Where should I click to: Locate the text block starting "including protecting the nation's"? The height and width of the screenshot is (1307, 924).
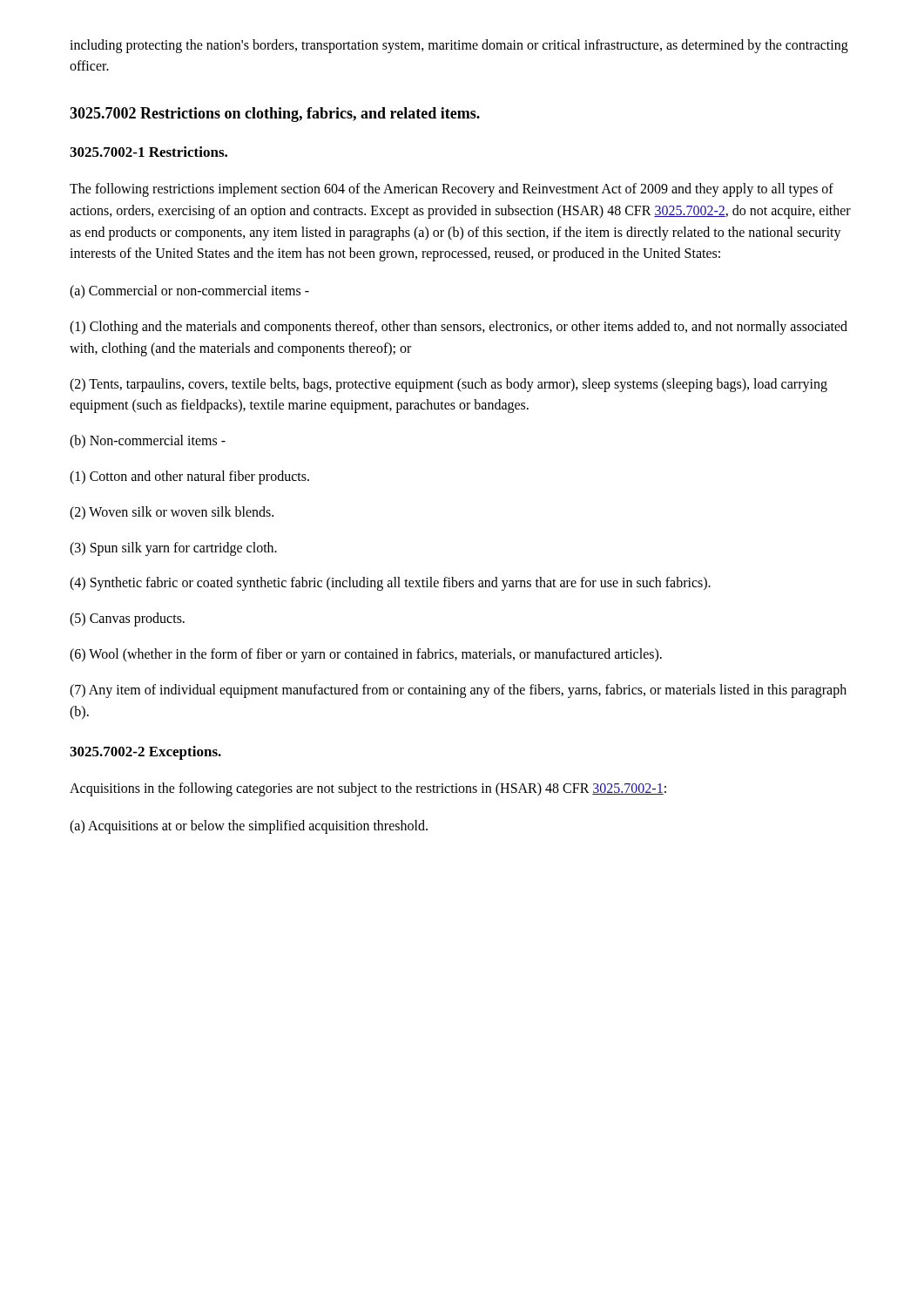point(459,55)
